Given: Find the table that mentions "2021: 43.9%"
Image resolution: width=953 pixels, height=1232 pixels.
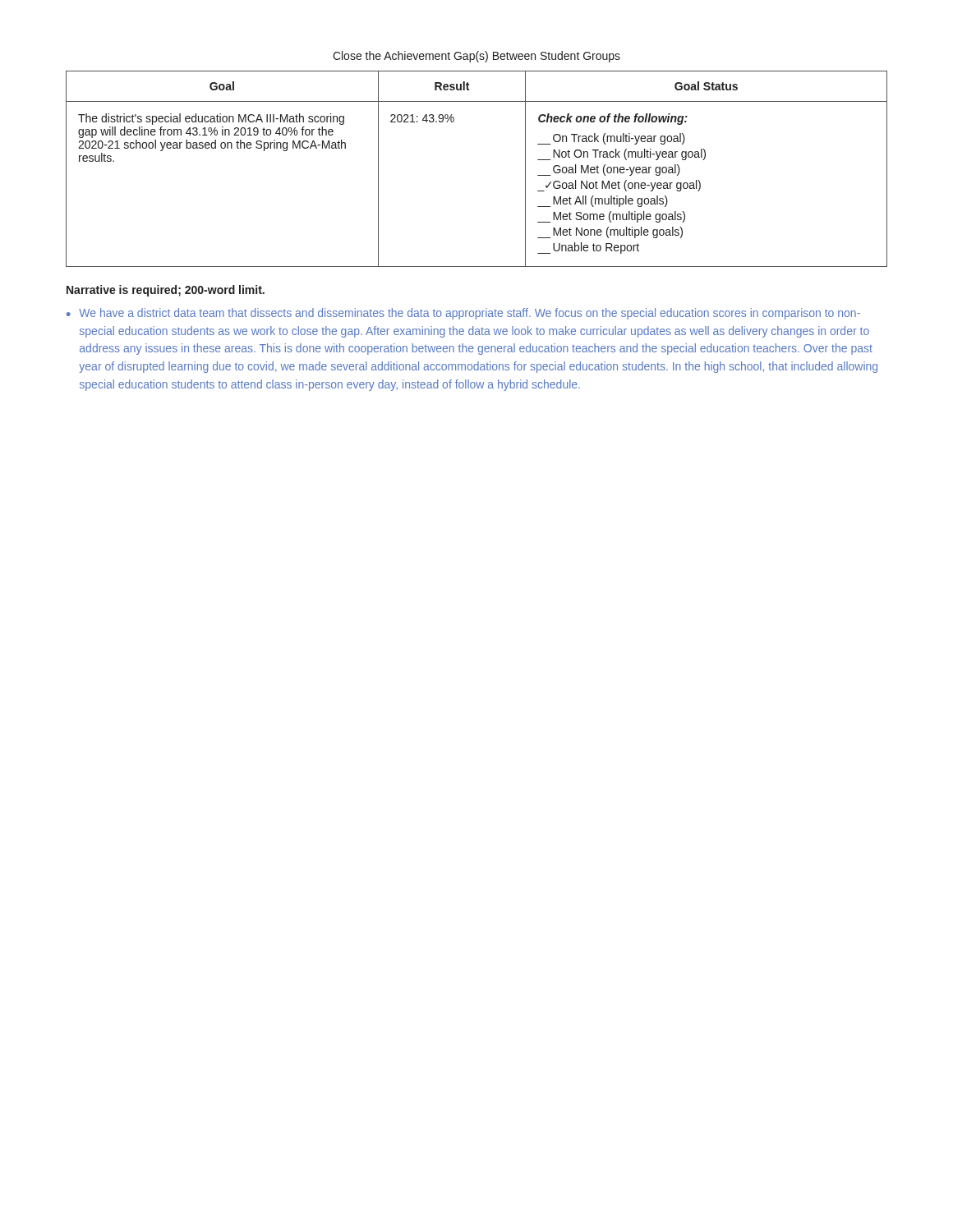Looking at the screenshot, I should pyautogui.click(x=476, y=169).
